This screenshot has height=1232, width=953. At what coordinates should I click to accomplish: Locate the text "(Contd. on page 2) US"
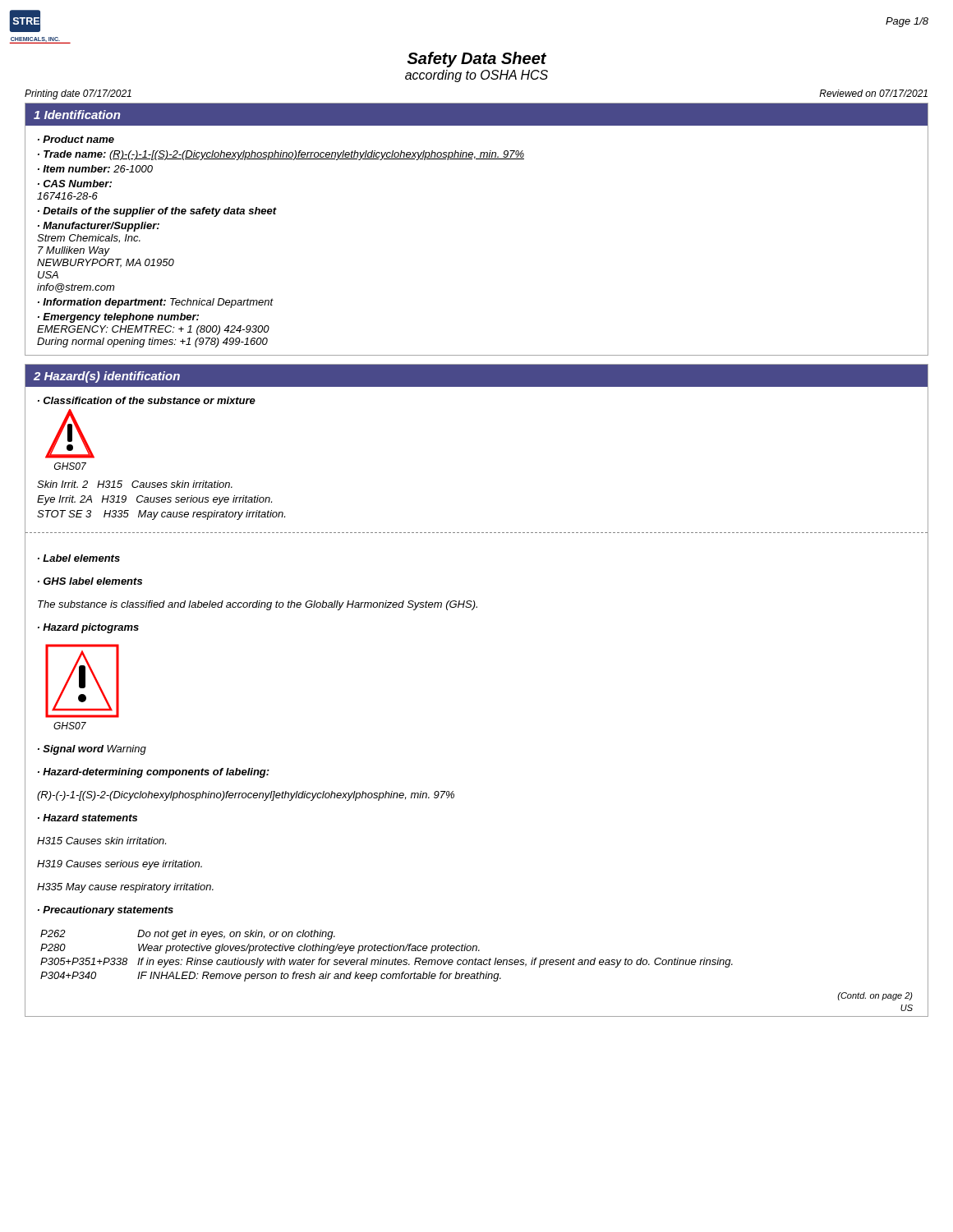[x=875, y=996]
